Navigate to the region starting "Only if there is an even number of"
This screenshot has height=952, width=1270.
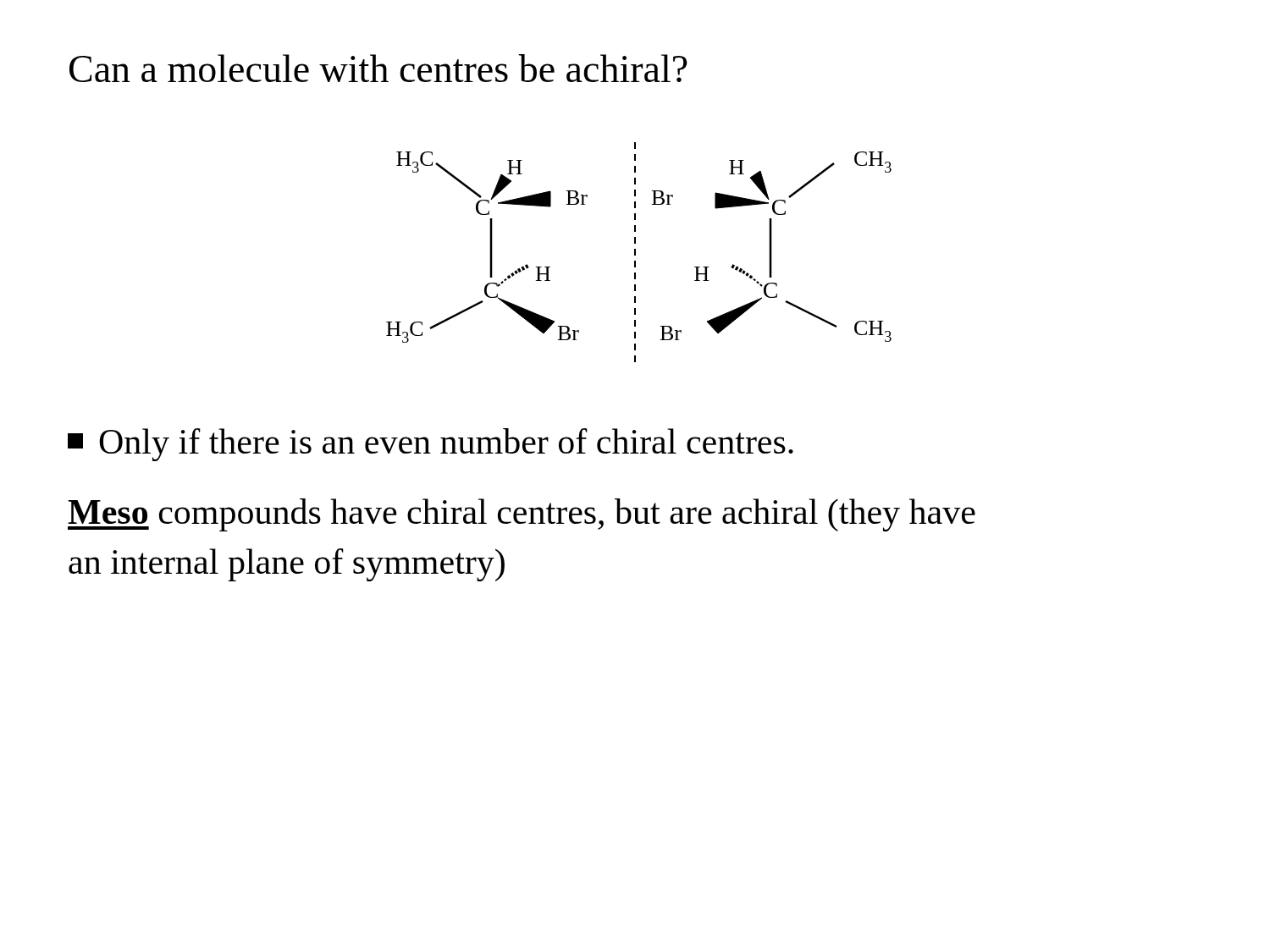click(431, 442)
